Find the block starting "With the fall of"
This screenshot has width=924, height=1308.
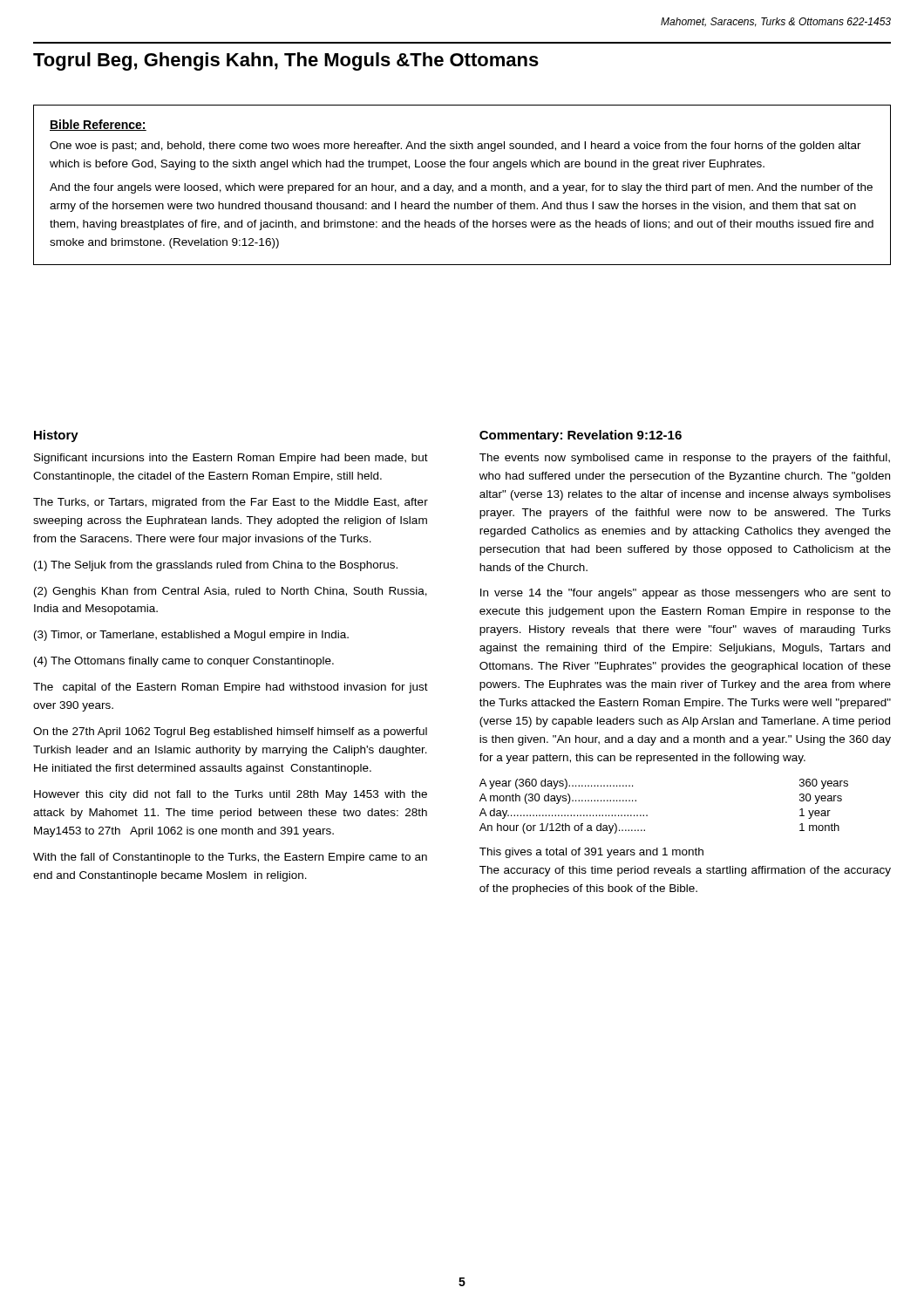coord(230,866)
